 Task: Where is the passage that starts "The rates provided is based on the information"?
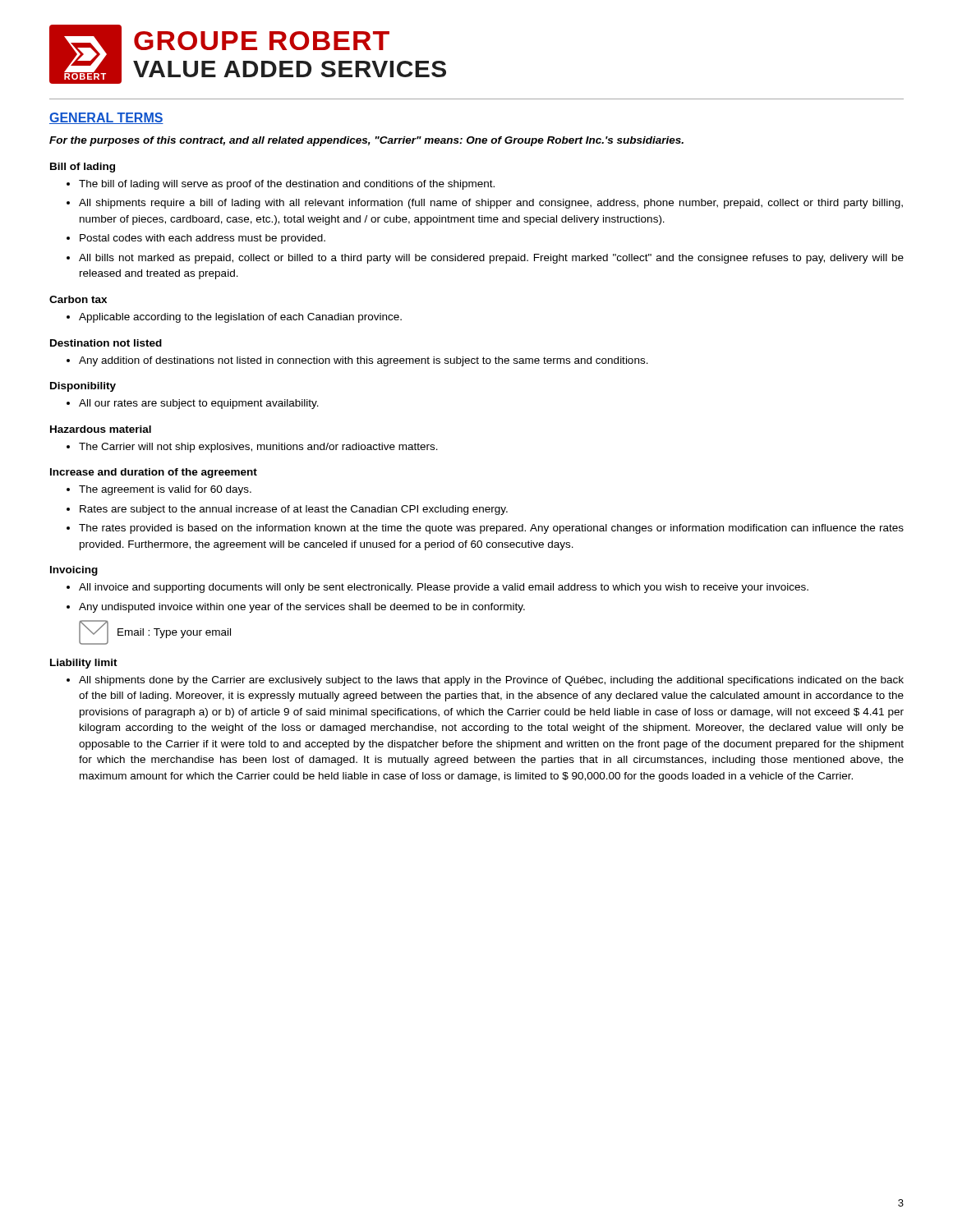point(491,536)
